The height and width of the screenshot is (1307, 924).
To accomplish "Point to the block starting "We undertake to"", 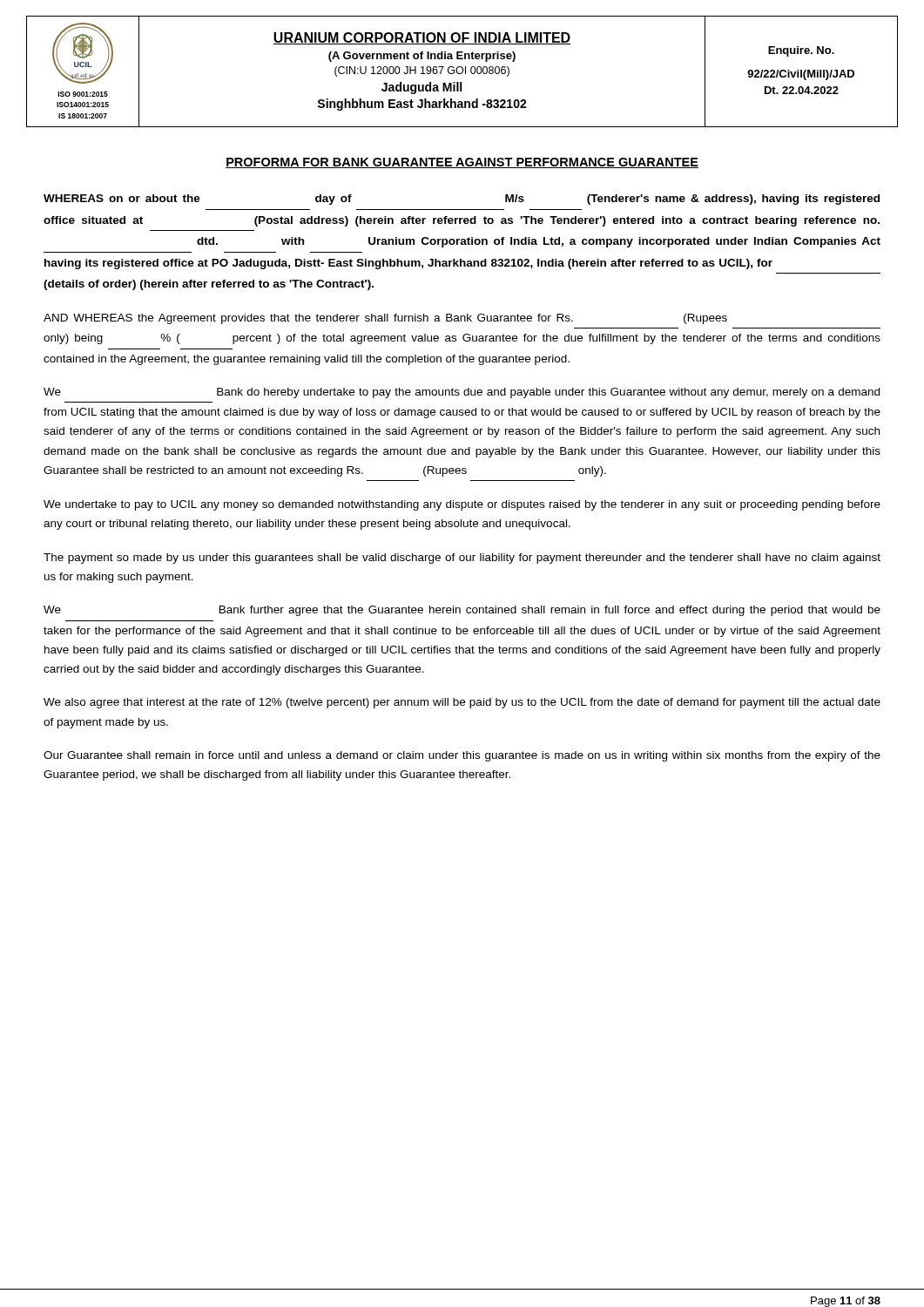I will tap(462, 514).
